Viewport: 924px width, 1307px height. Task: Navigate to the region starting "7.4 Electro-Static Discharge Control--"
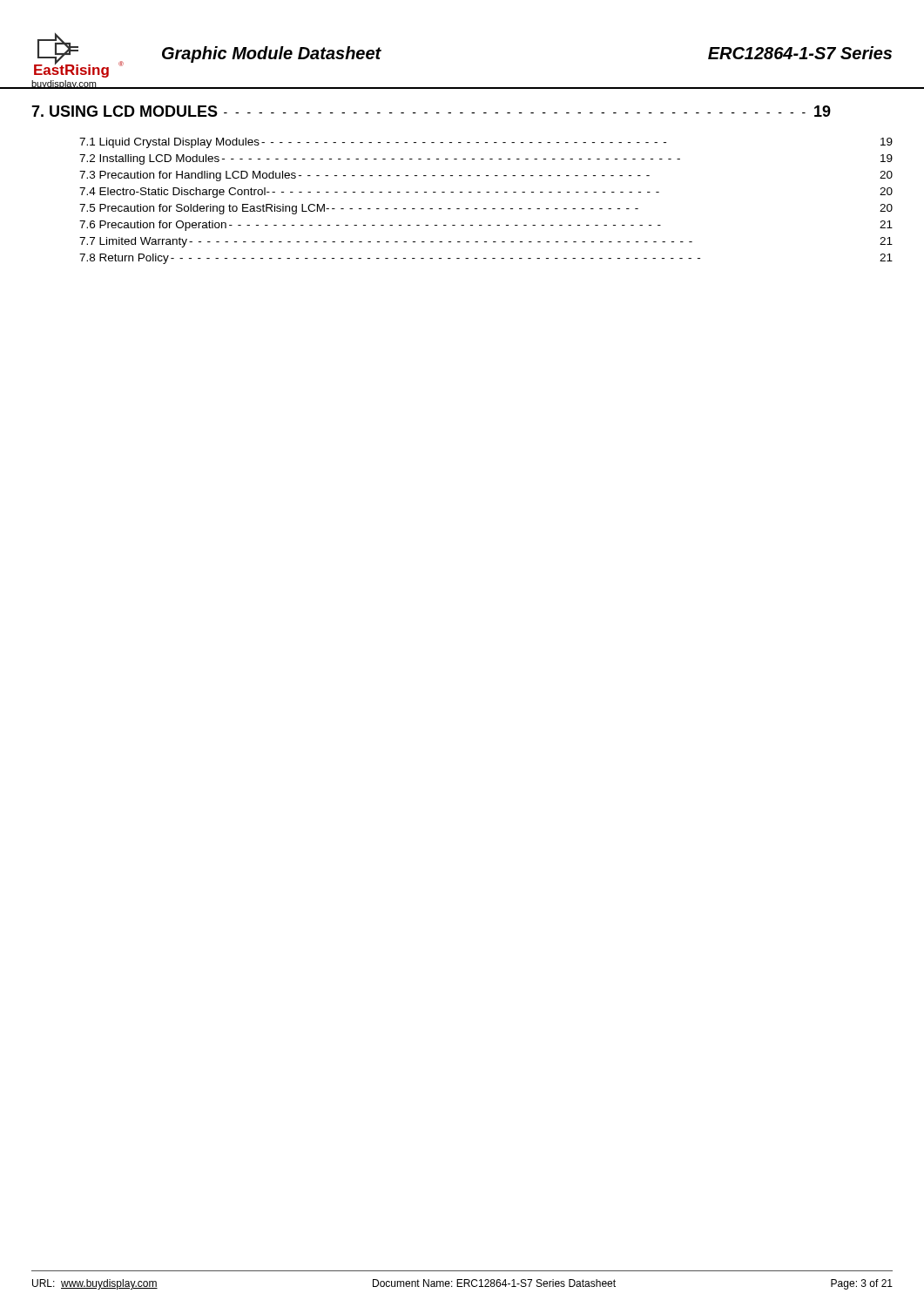tap(486, 191)
